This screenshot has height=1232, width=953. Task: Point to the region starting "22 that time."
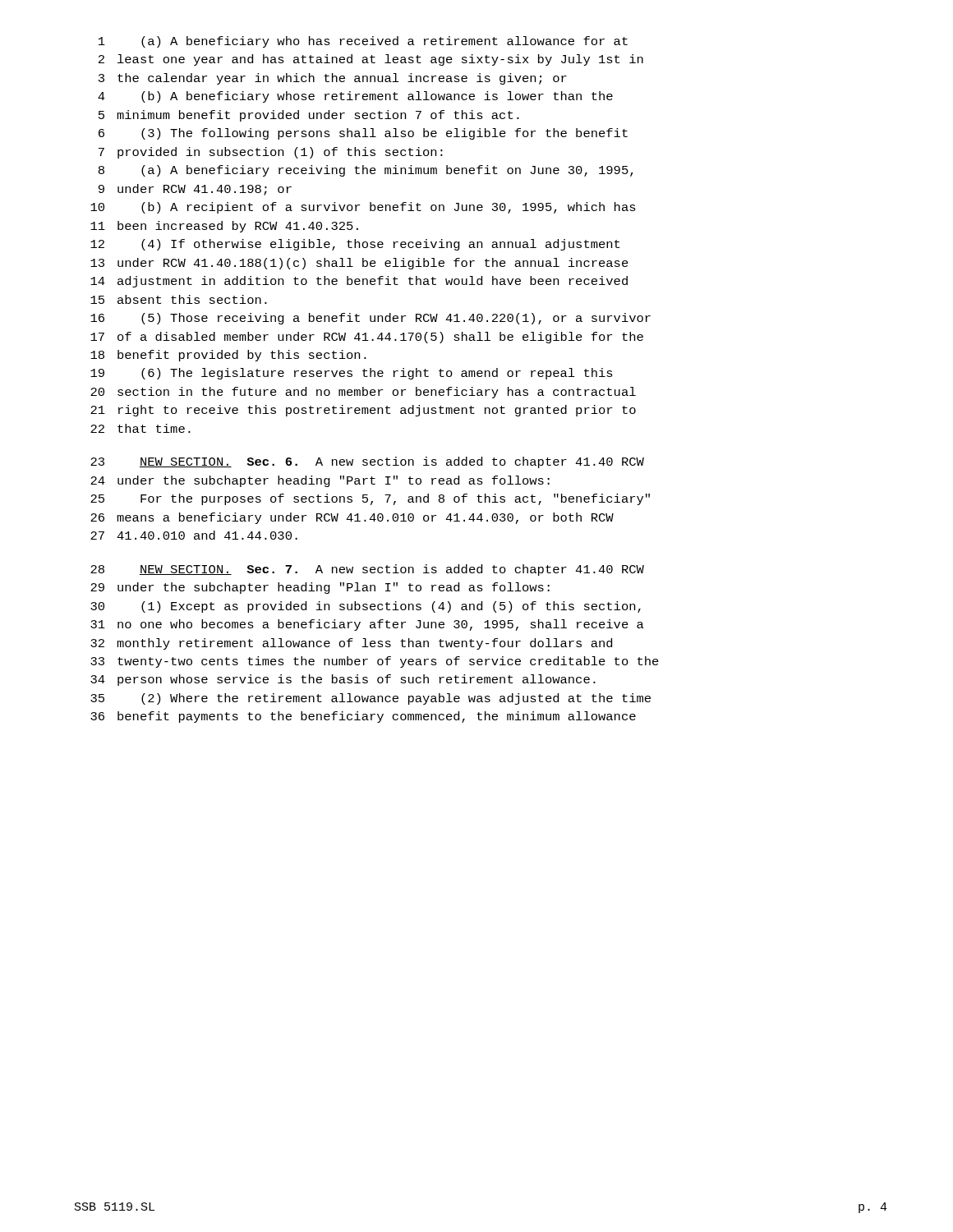pyautogui.click(x=140, y=428)
